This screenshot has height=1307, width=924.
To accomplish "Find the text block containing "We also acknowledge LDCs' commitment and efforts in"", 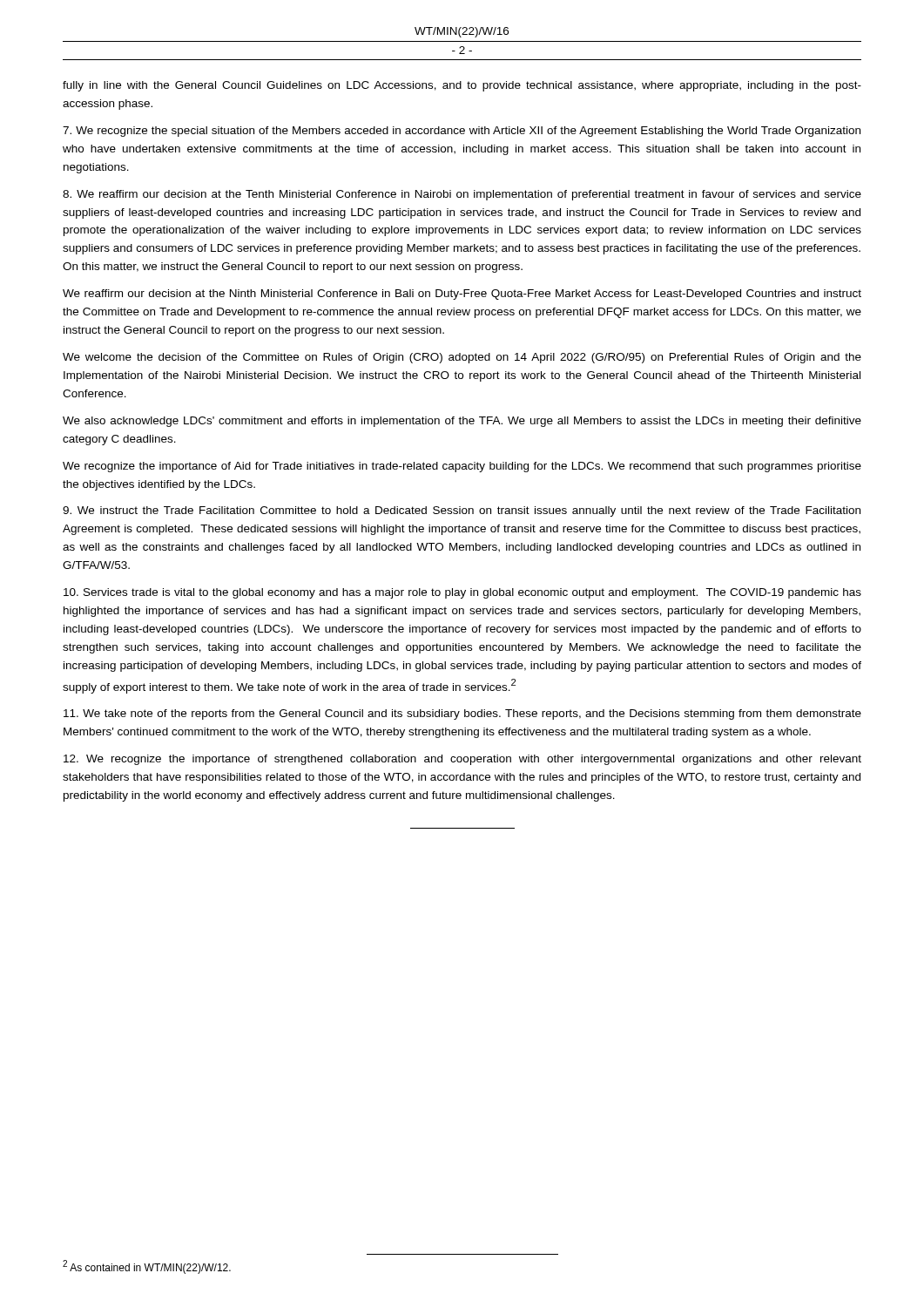I will [462, 429].
